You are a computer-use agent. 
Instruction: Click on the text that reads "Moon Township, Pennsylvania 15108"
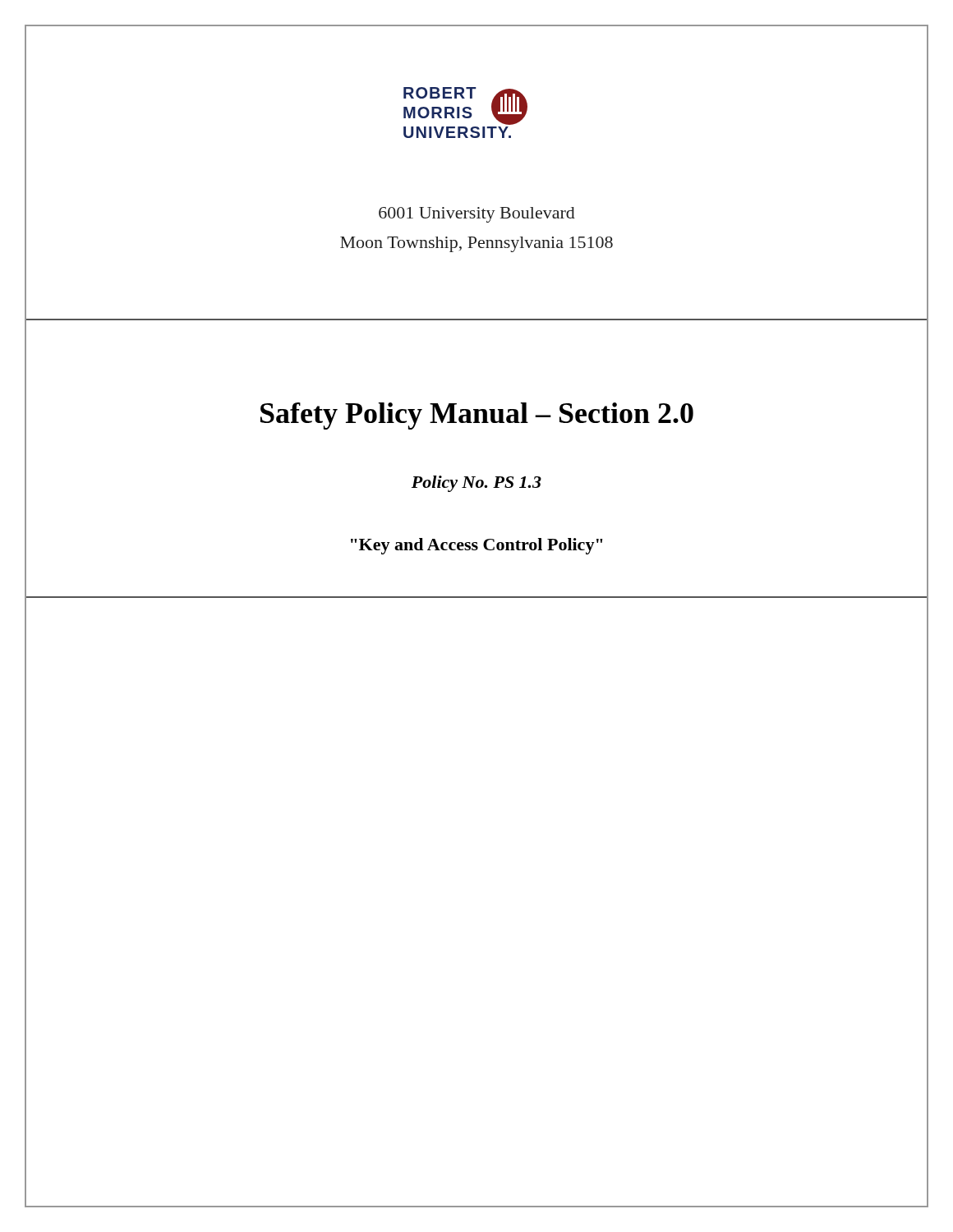[476, 242]
